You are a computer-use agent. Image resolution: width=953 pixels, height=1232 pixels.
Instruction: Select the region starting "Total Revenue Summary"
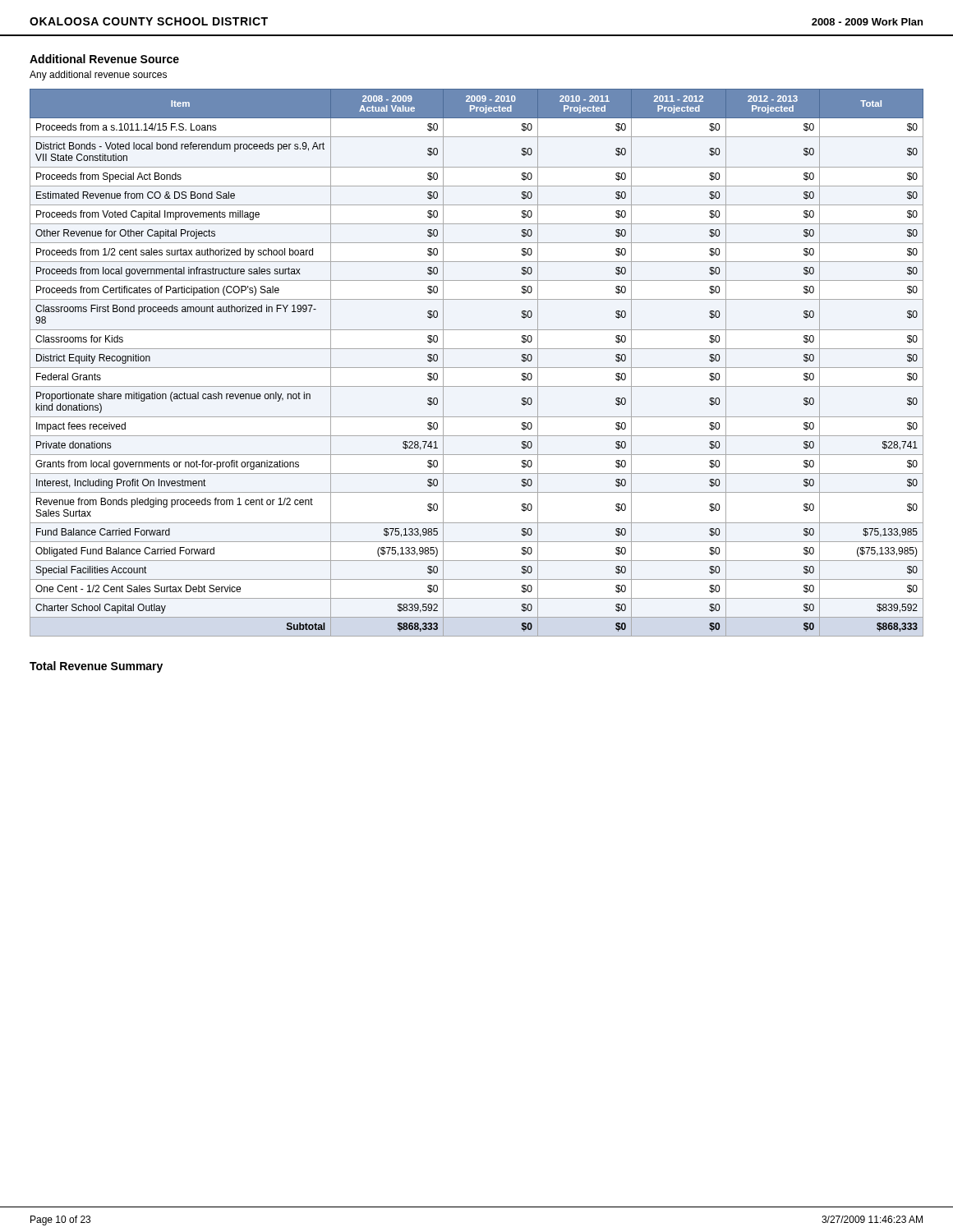96,666
